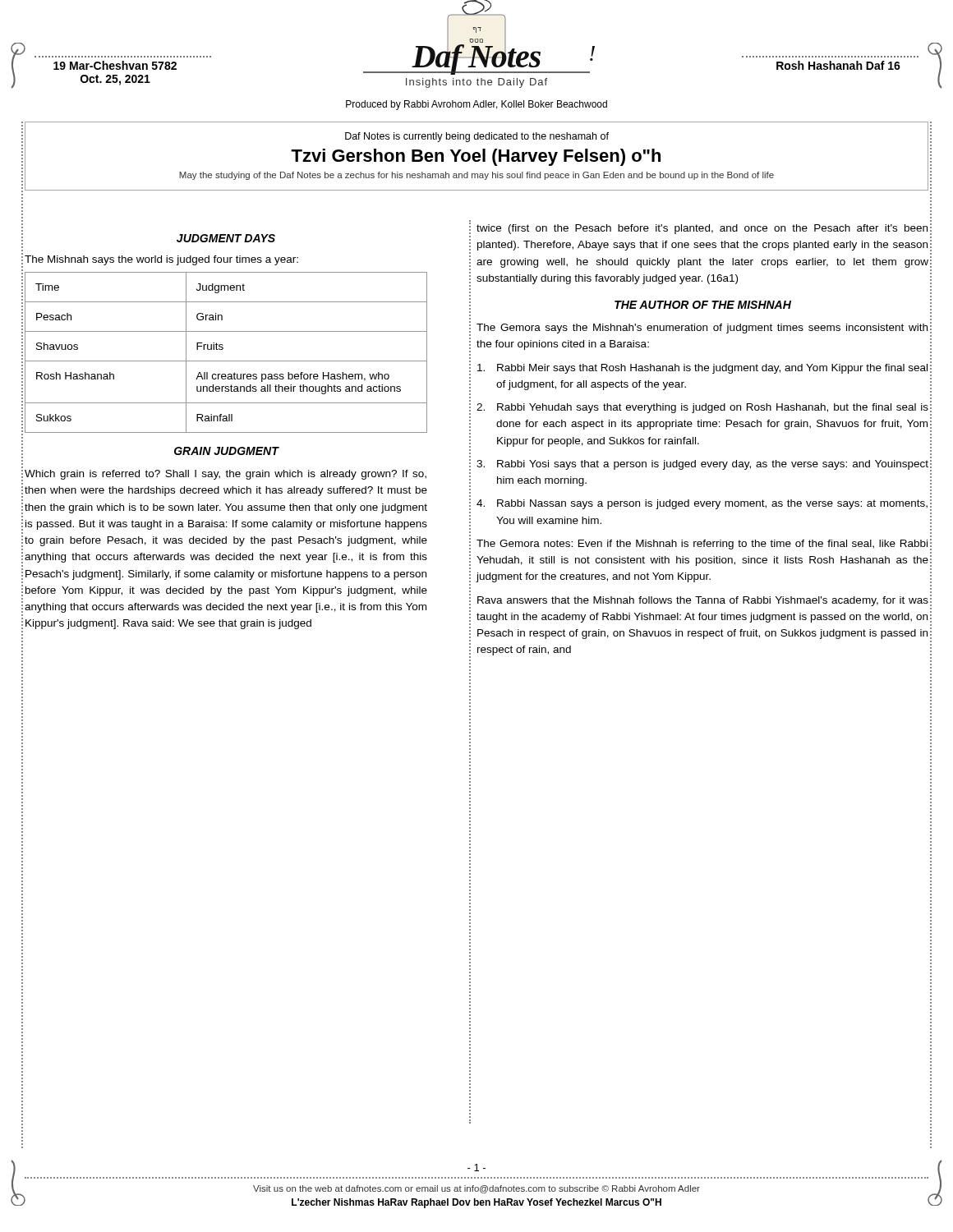Click on the list item that reads "3. Rabbi Yosi says that a person"
The height and width of the screenshot is (1232, 953).
click(x=702, y=472)
